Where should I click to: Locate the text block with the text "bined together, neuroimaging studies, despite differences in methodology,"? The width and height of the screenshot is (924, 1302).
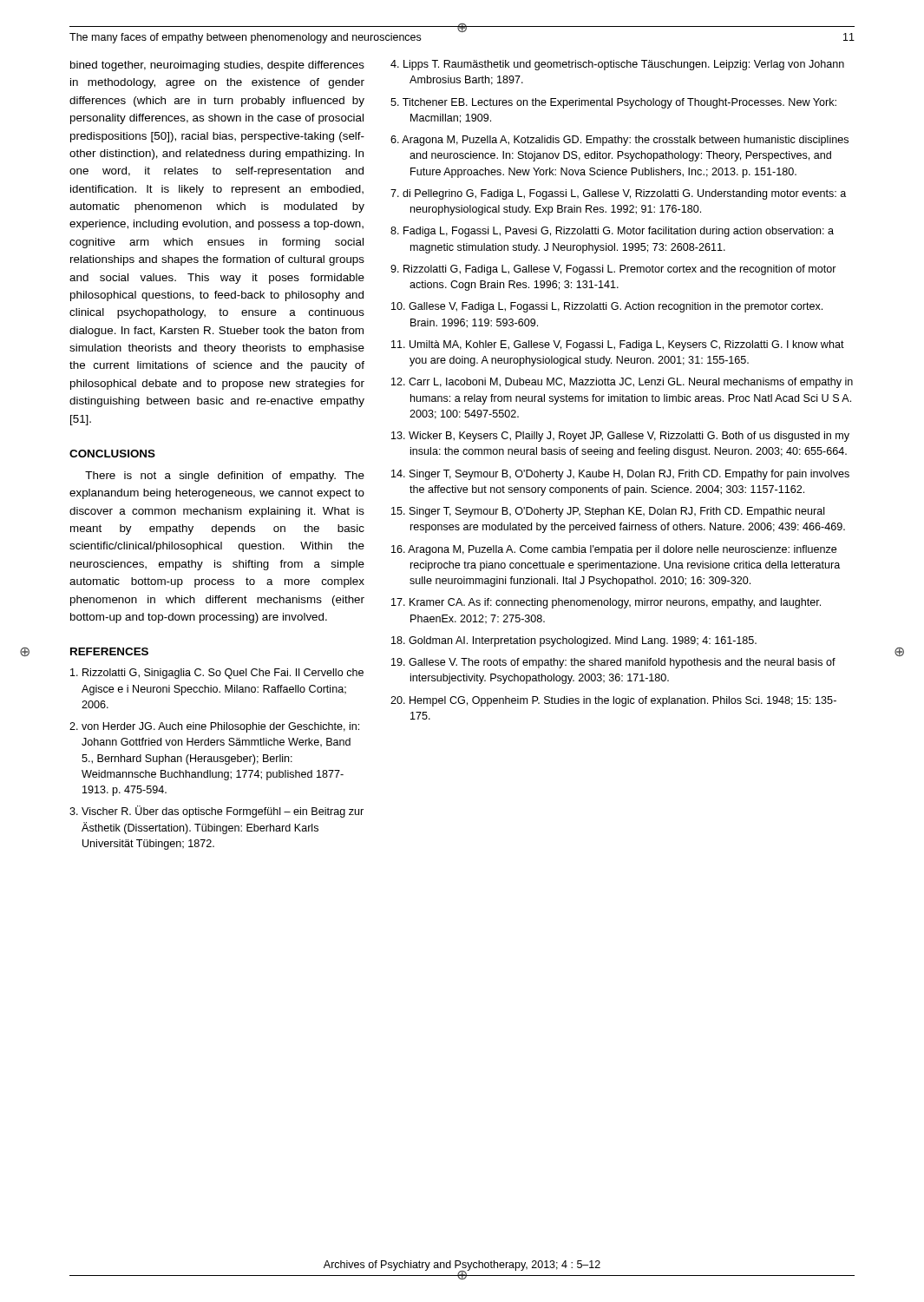[x=217, y=242]
